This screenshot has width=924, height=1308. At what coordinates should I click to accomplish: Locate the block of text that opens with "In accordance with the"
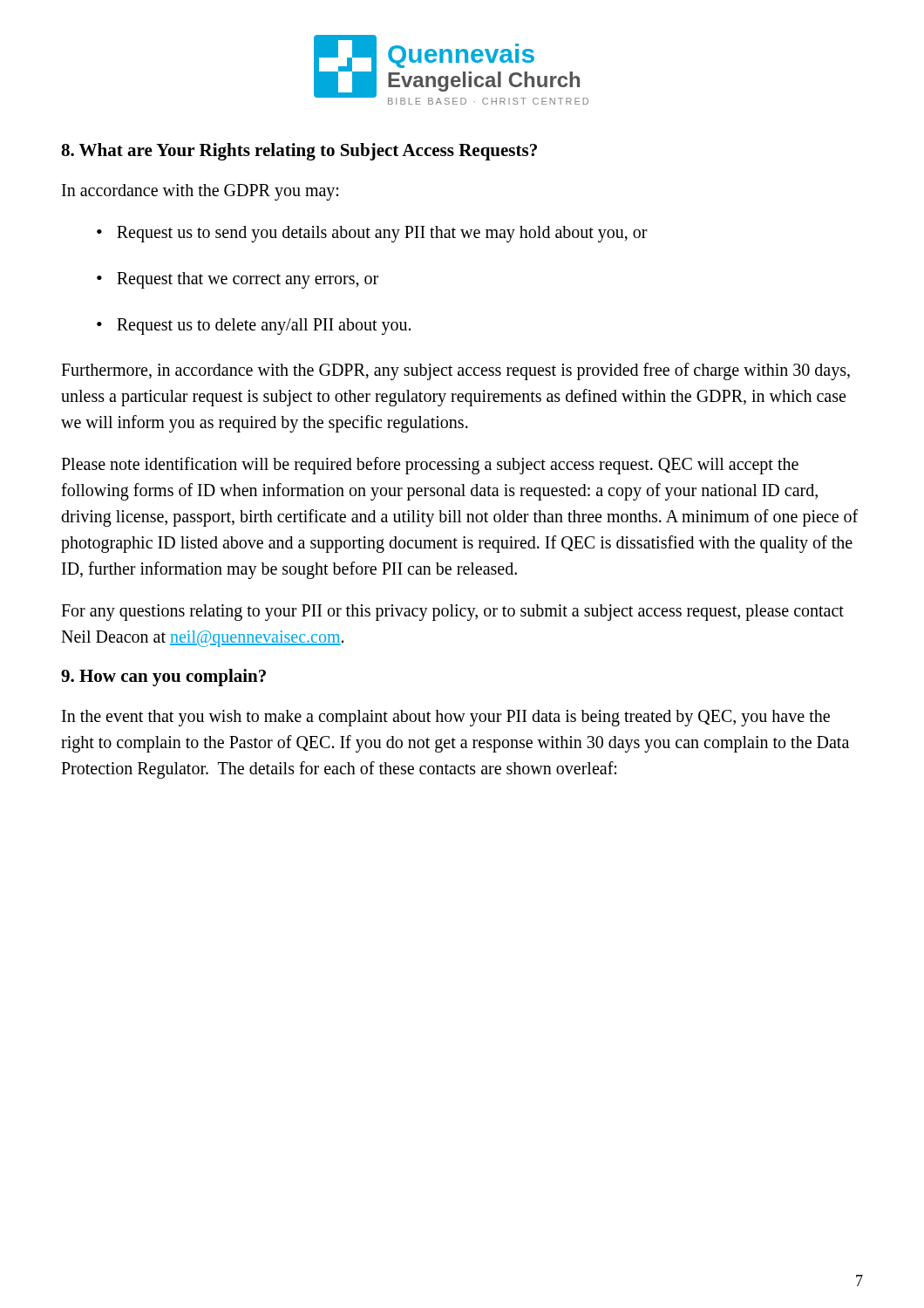click(x=200, y=190)
